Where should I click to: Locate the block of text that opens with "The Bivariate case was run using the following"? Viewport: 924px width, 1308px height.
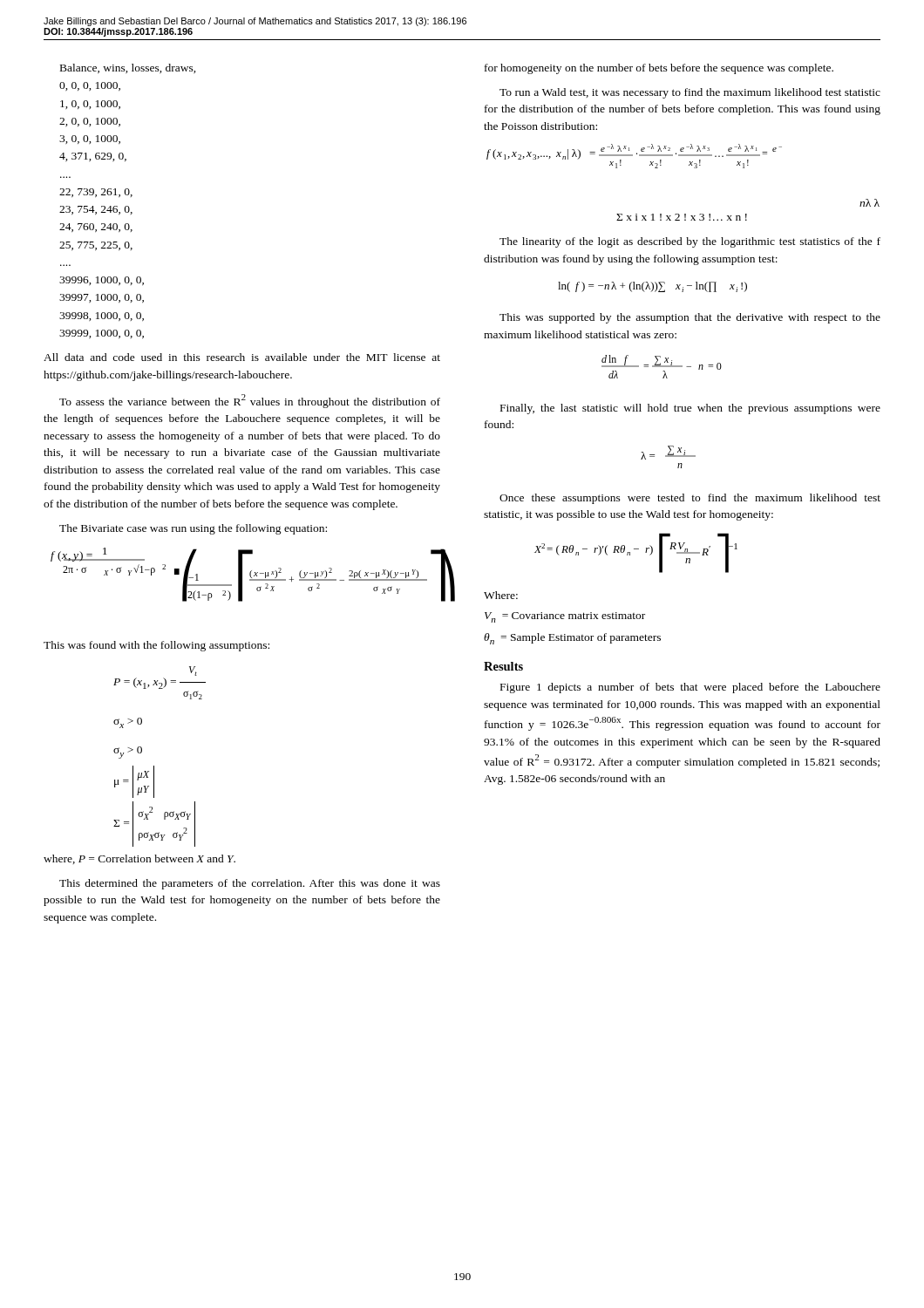click(x=242, y=528)
